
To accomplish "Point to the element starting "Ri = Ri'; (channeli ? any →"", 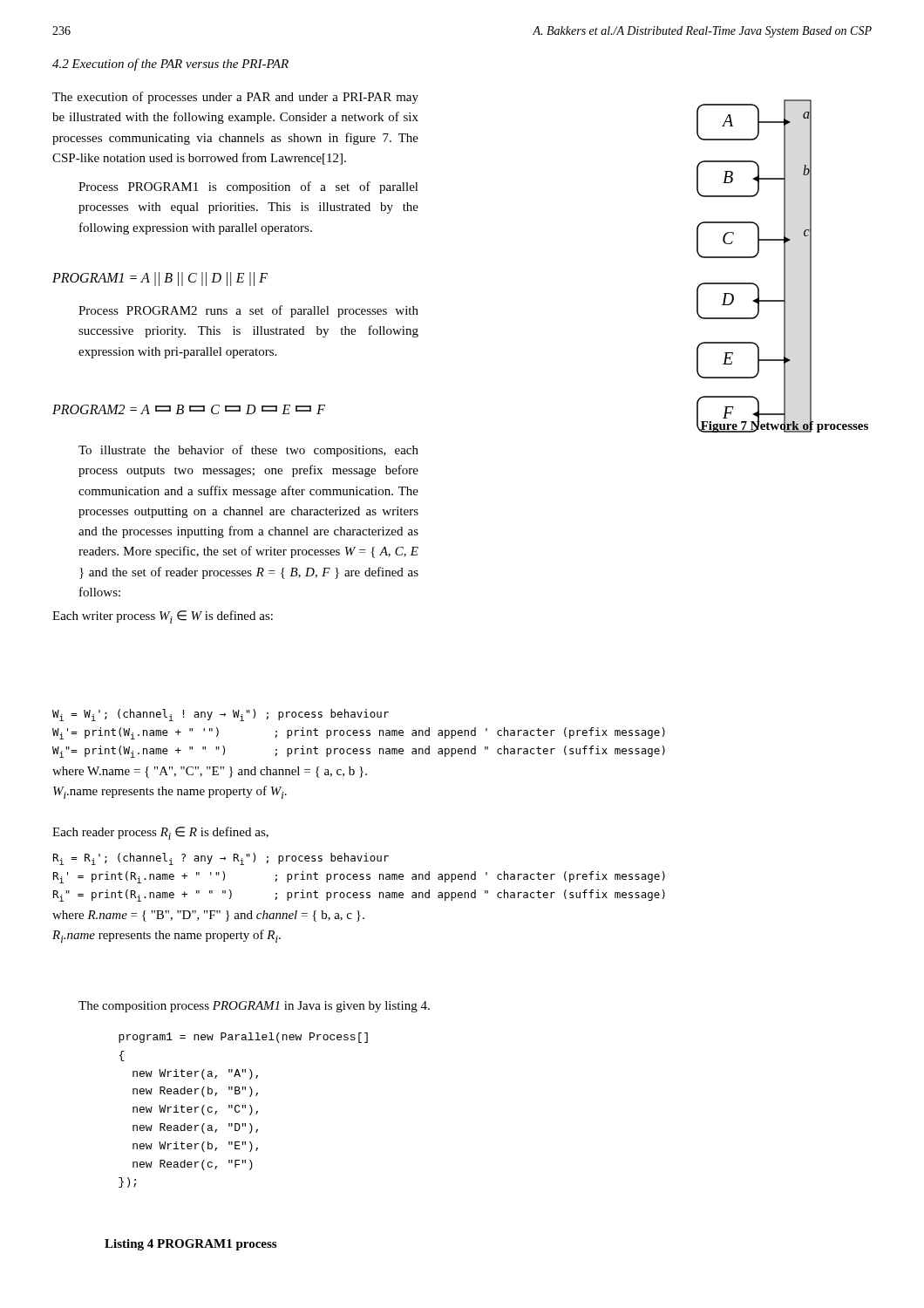I will [x=360, y=898].
